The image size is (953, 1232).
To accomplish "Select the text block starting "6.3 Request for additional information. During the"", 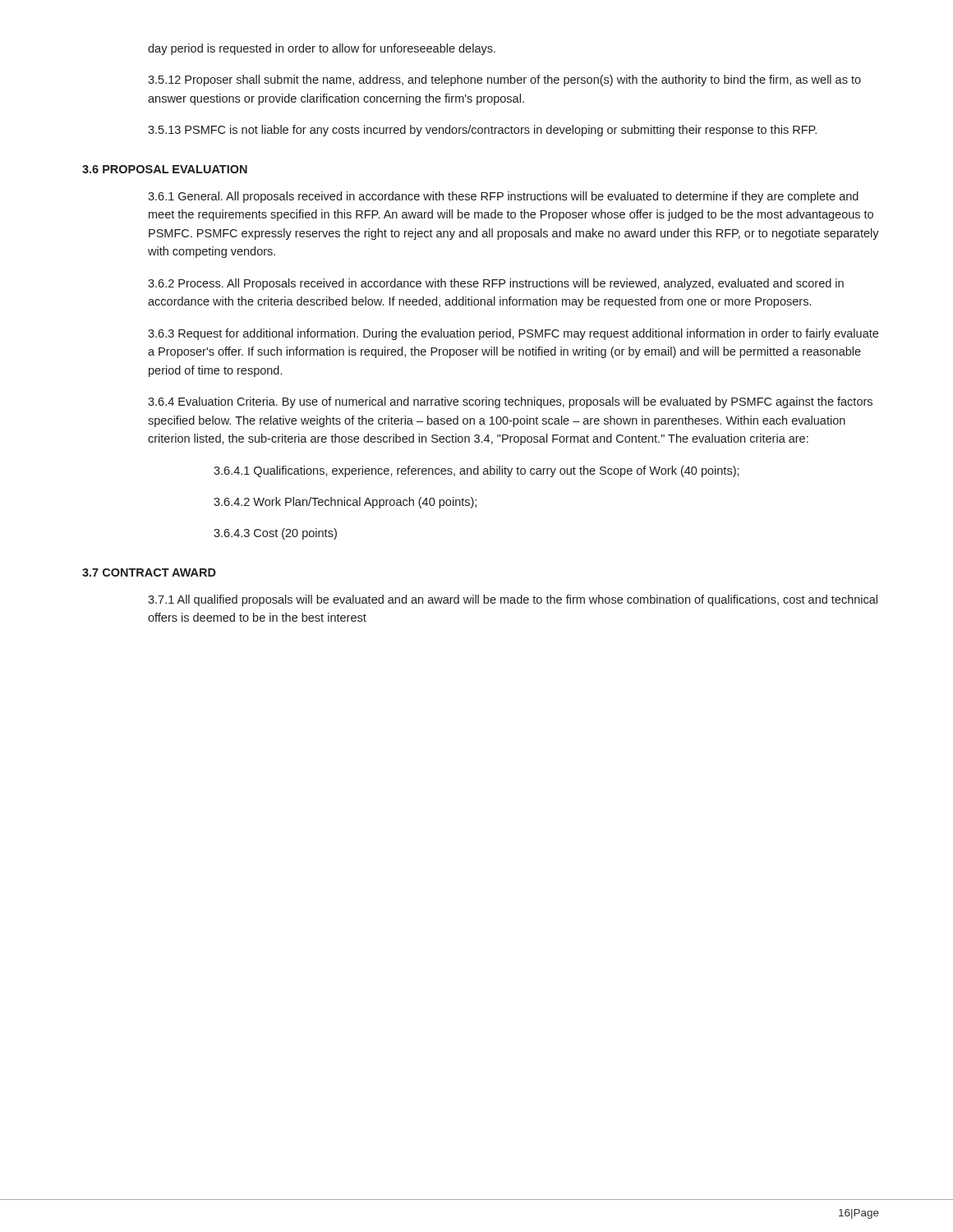I will (x=513, y=352).
